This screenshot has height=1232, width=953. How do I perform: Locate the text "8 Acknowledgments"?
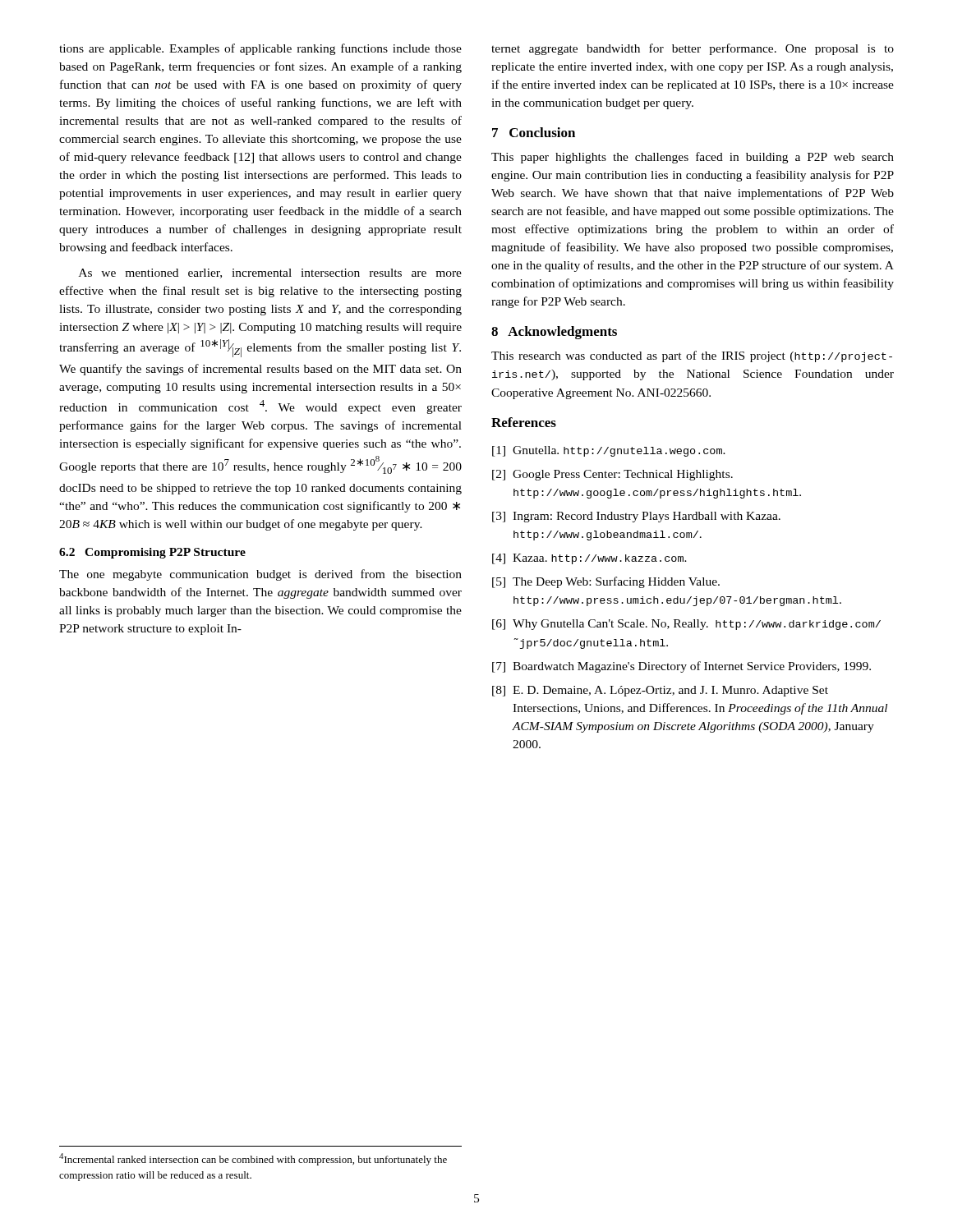coord(554,333)
